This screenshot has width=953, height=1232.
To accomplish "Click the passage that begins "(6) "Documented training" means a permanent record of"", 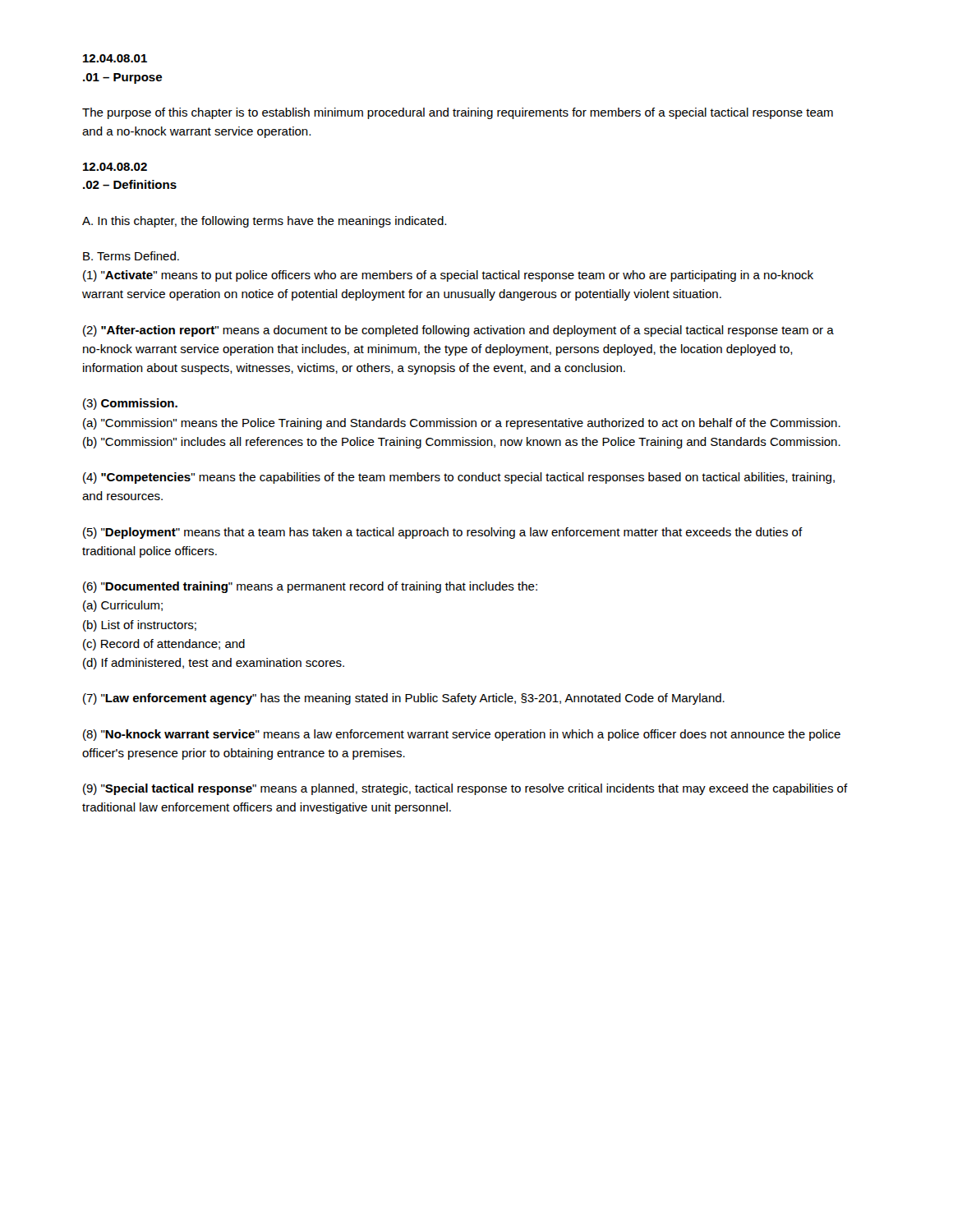I will pos(468,586).
